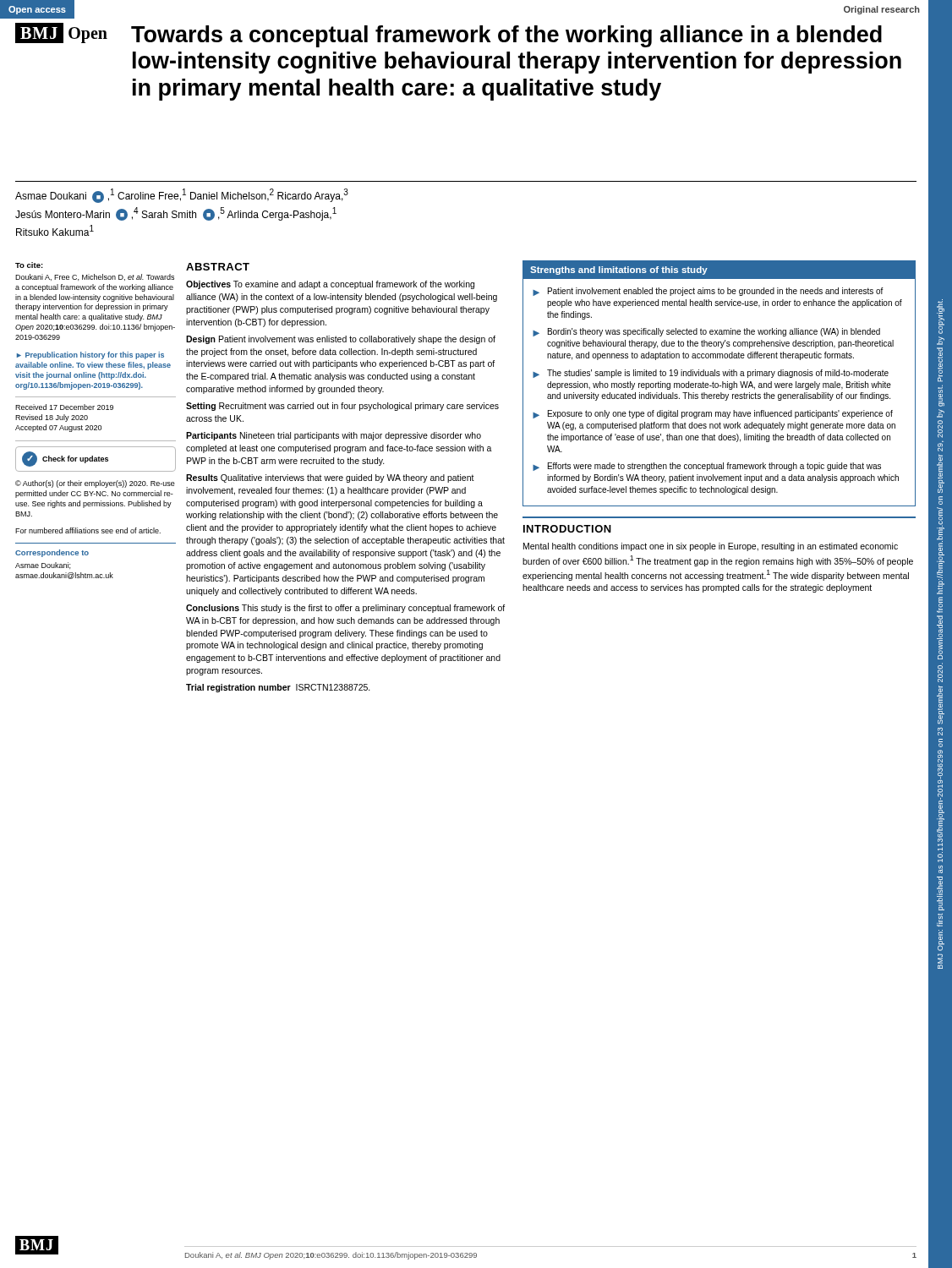Where is the passage that starts "To cite: Doukani A, Free C, Michelson D,"?
Viewport: 952px width, 1268px height.
(96, 421)
